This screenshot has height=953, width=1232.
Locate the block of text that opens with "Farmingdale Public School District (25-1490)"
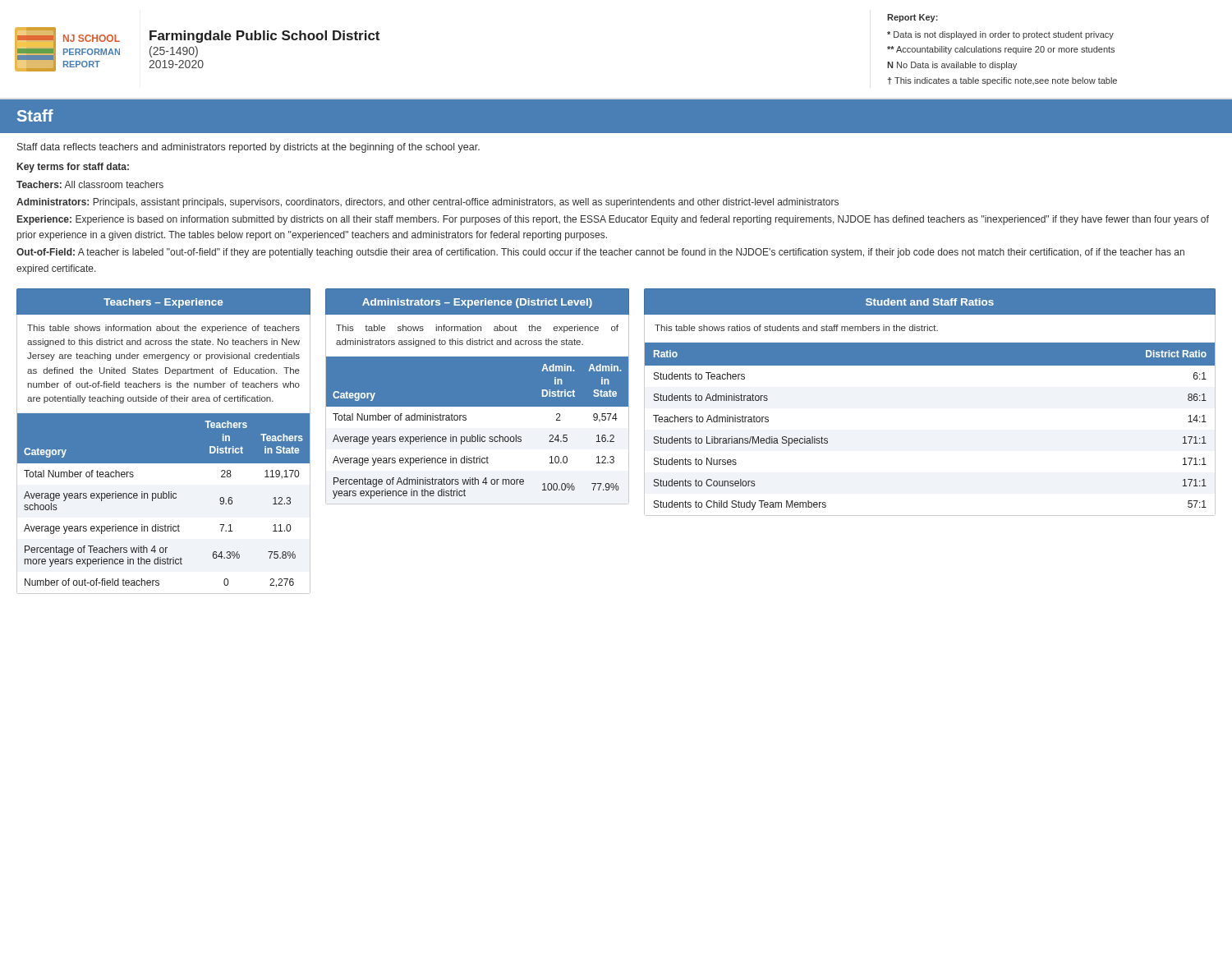coord(264,37)
